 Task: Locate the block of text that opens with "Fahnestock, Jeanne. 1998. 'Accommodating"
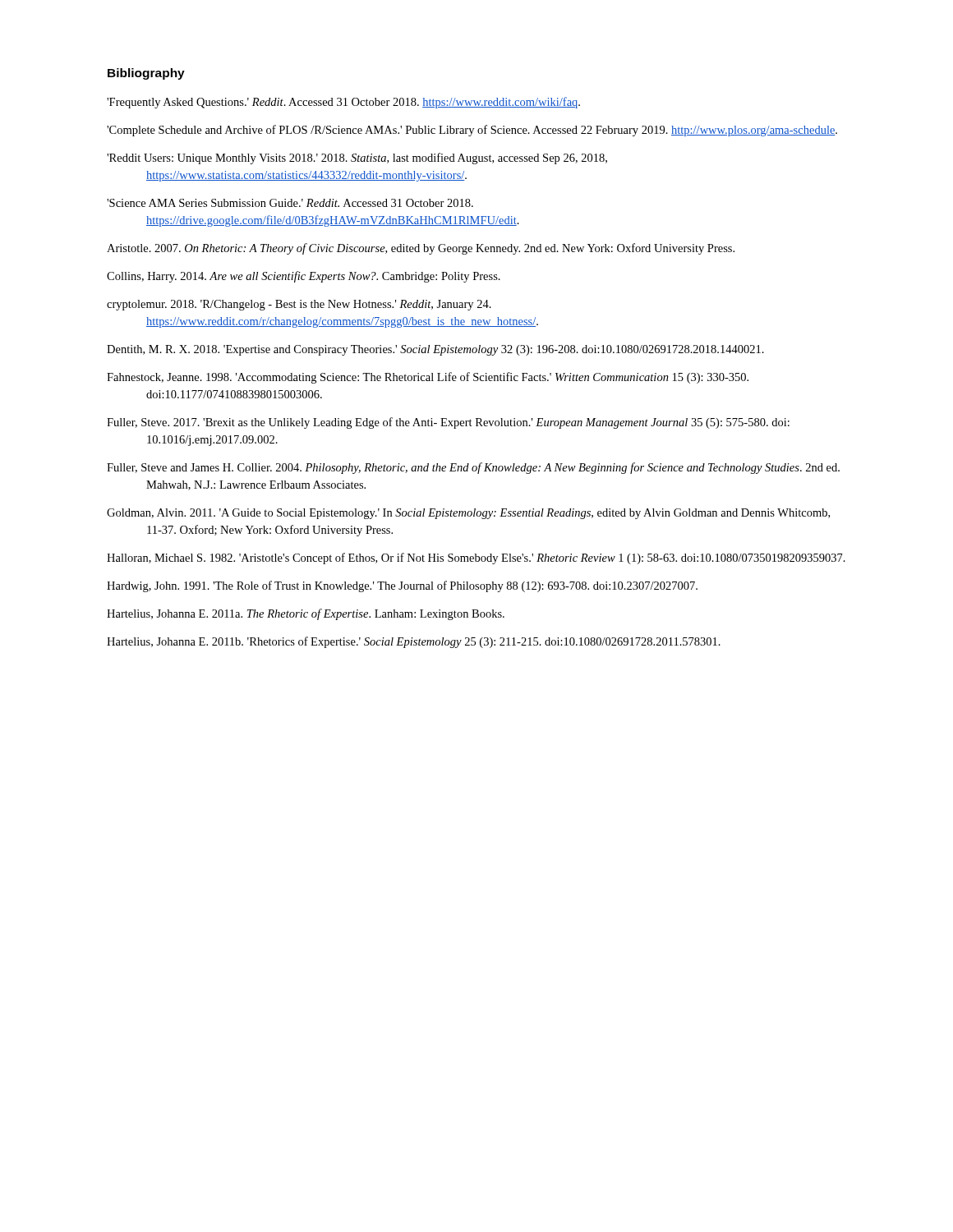pyautogui.click(x=428, y=386)
